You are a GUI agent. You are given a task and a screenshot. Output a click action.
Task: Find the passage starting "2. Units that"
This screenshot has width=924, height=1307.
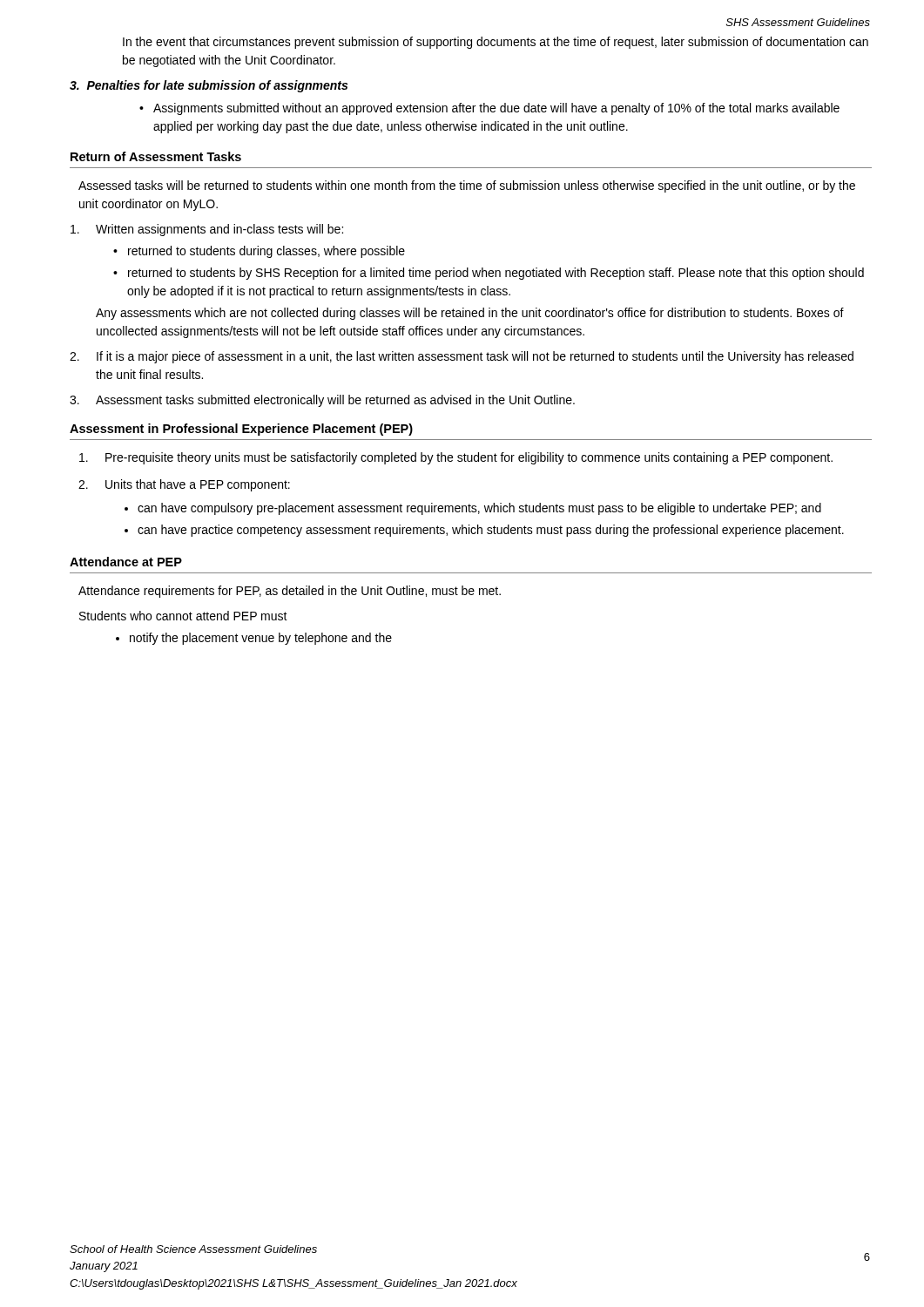[x=475, y=509]
